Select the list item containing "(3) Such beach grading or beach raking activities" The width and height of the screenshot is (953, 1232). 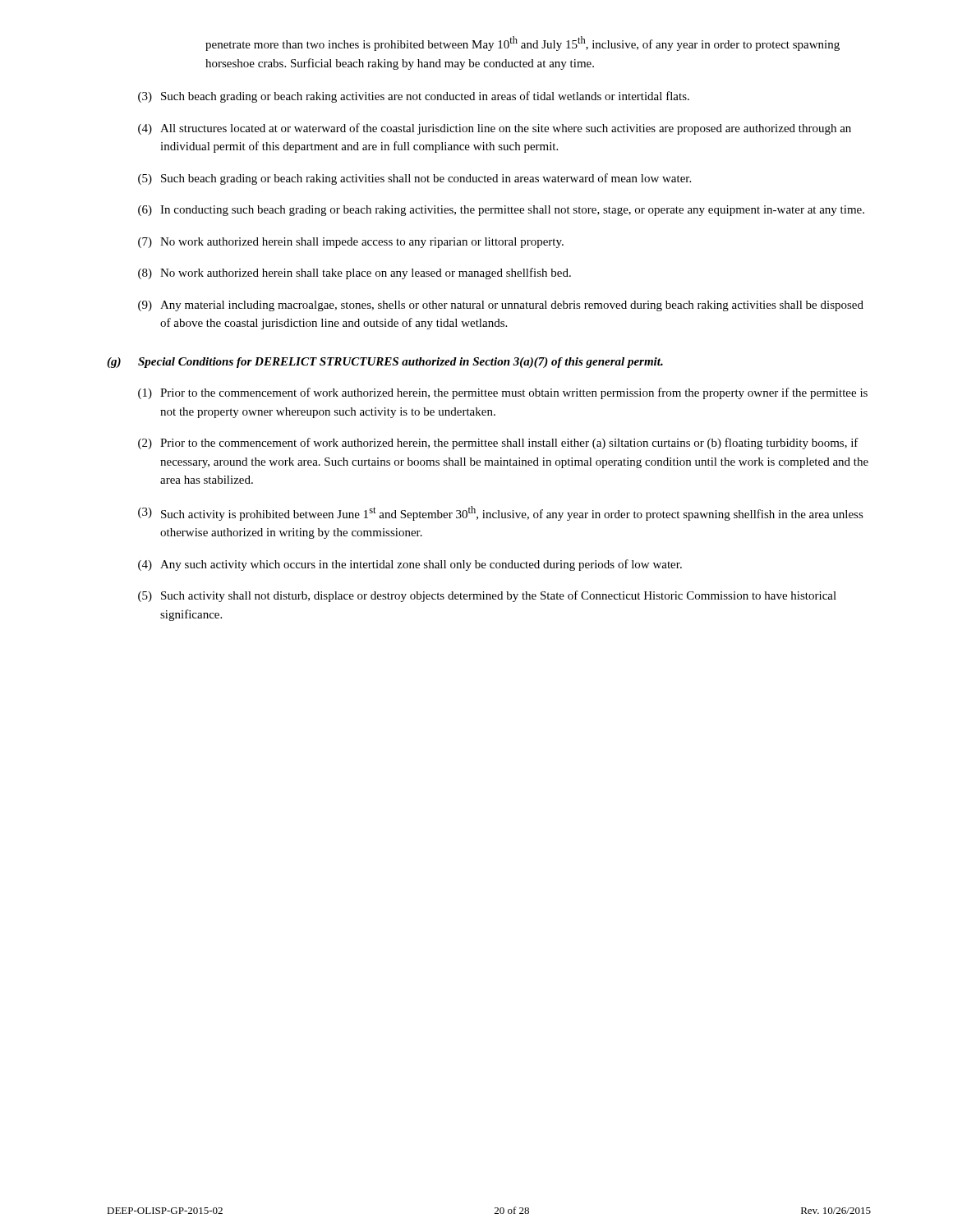coord(489,96)
